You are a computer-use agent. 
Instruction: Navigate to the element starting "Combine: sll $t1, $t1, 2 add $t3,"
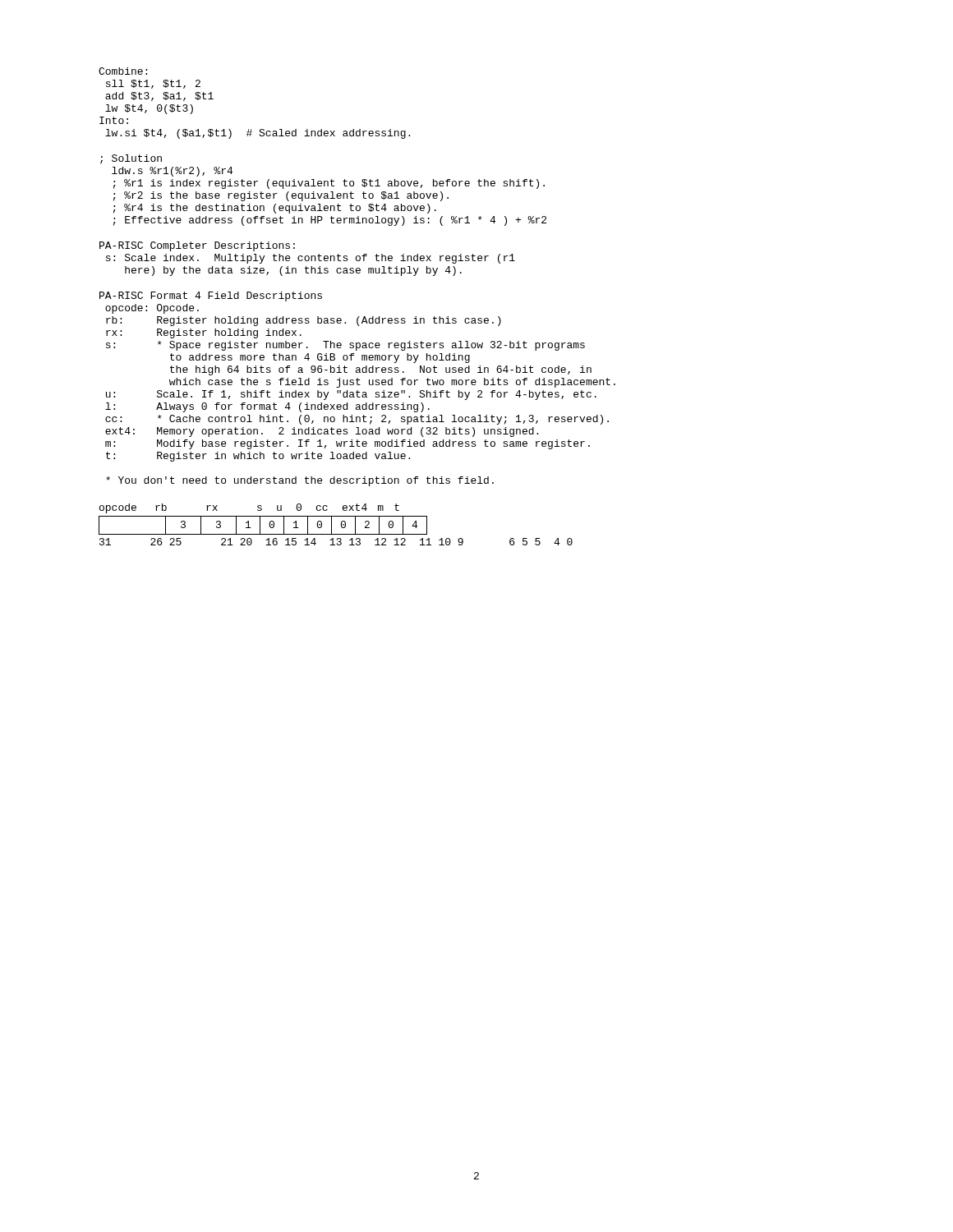[123, 71]
